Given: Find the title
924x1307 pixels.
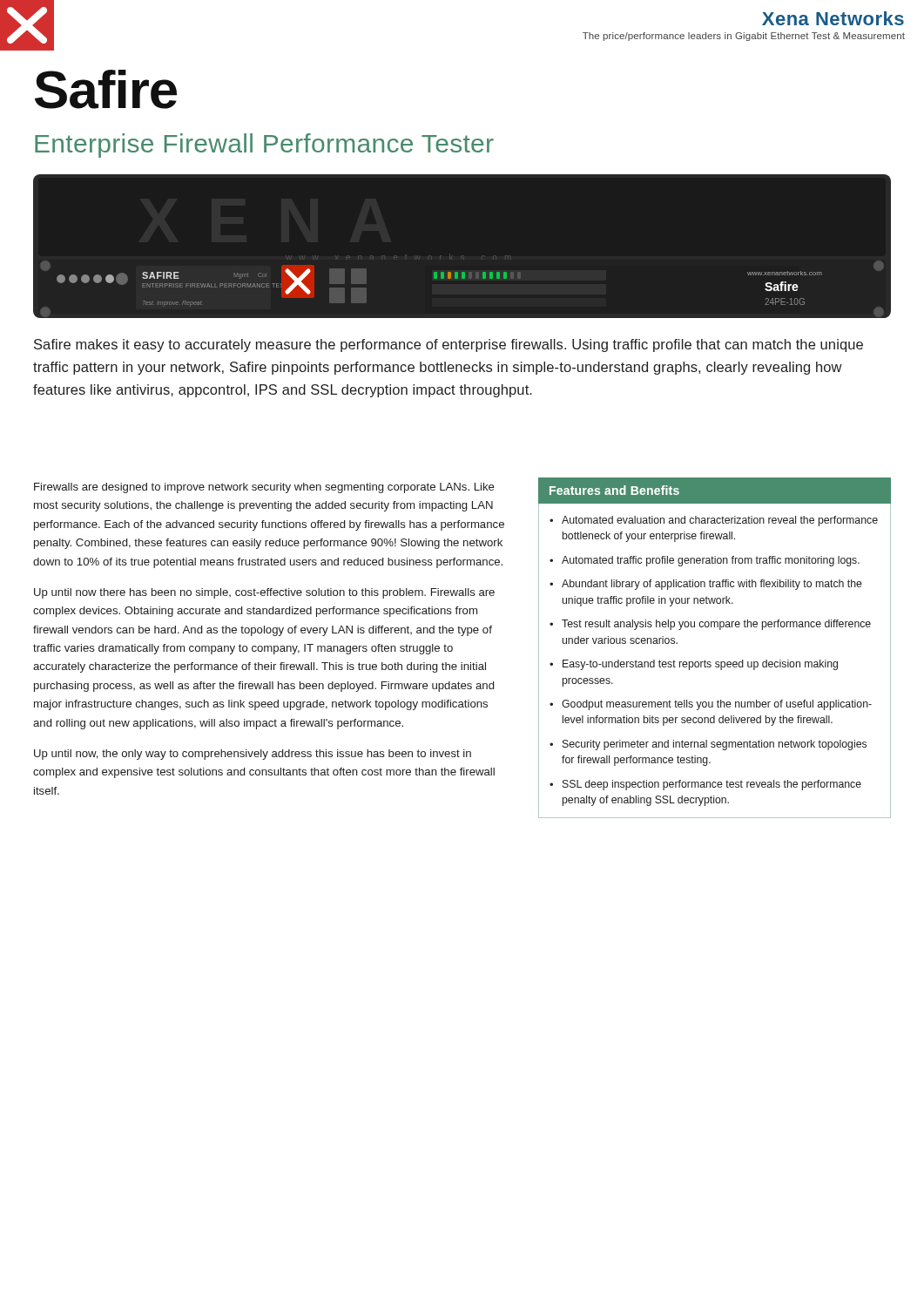Looking at the screenshot, I should [106, 90].
